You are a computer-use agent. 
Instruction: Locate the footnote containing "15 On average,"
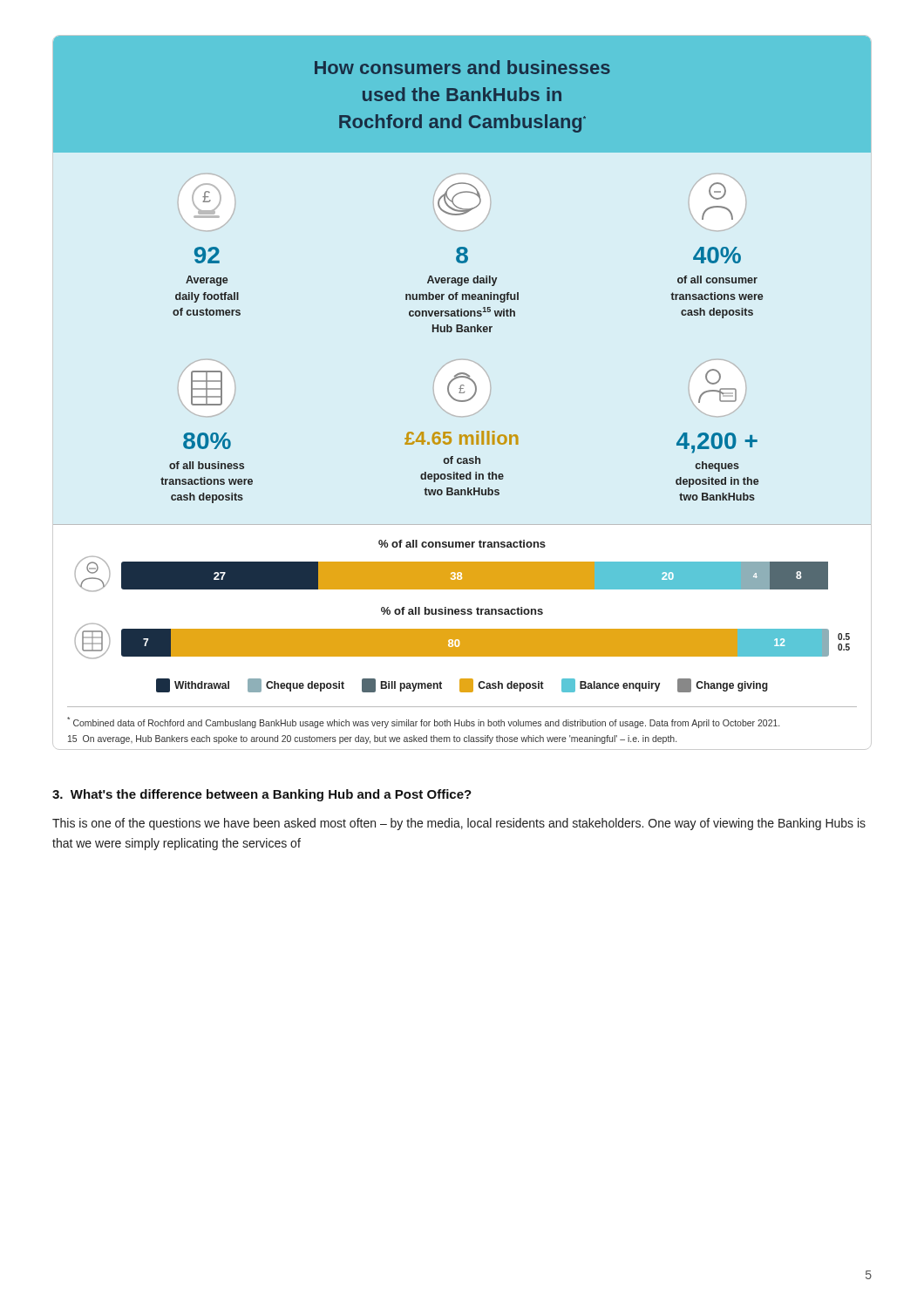click(x=372, y=739)
